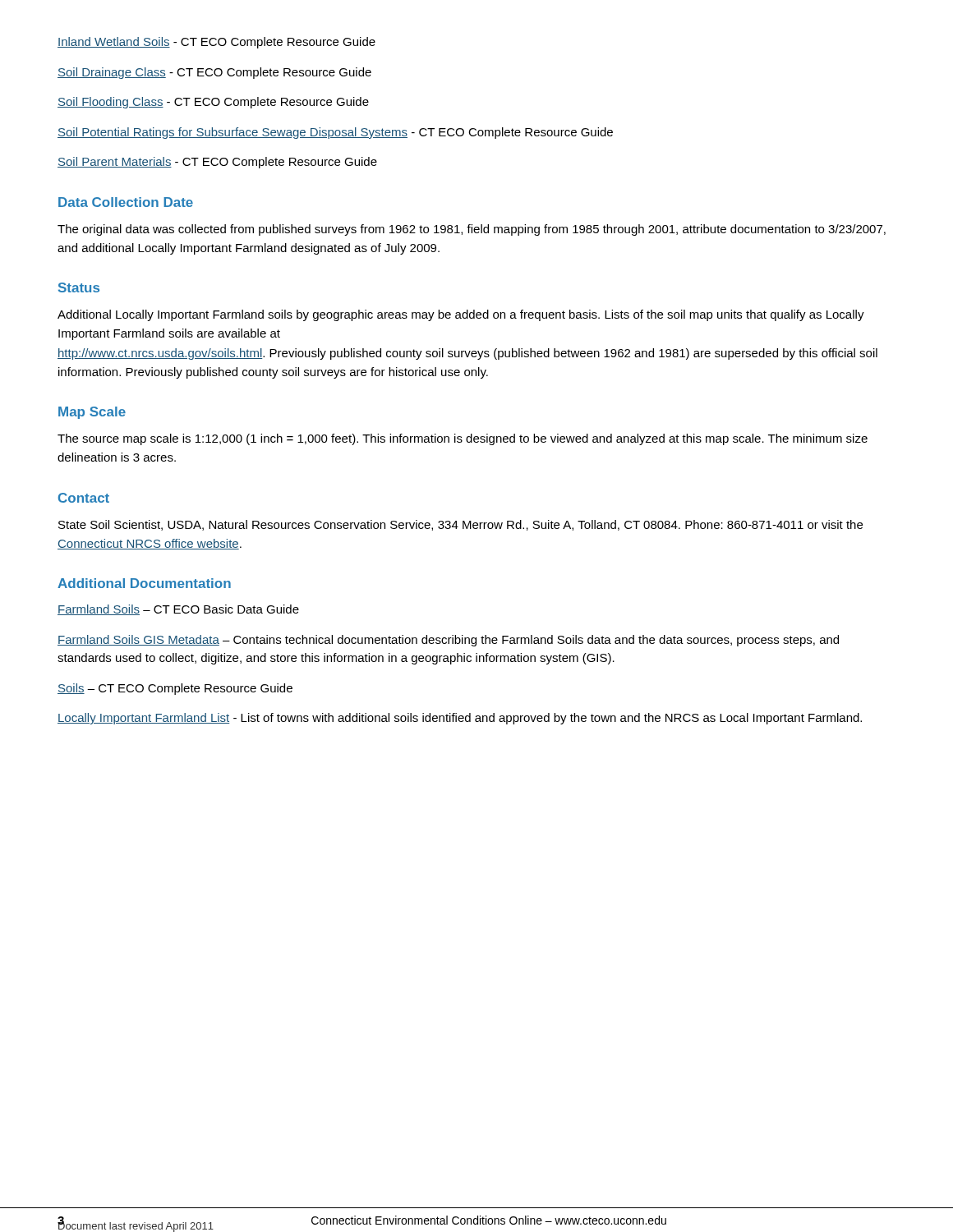This screenshot has height=1232, width=953.
Task: Navigate to the text starting "Farmland Soils GIS"
Action: 449,648
